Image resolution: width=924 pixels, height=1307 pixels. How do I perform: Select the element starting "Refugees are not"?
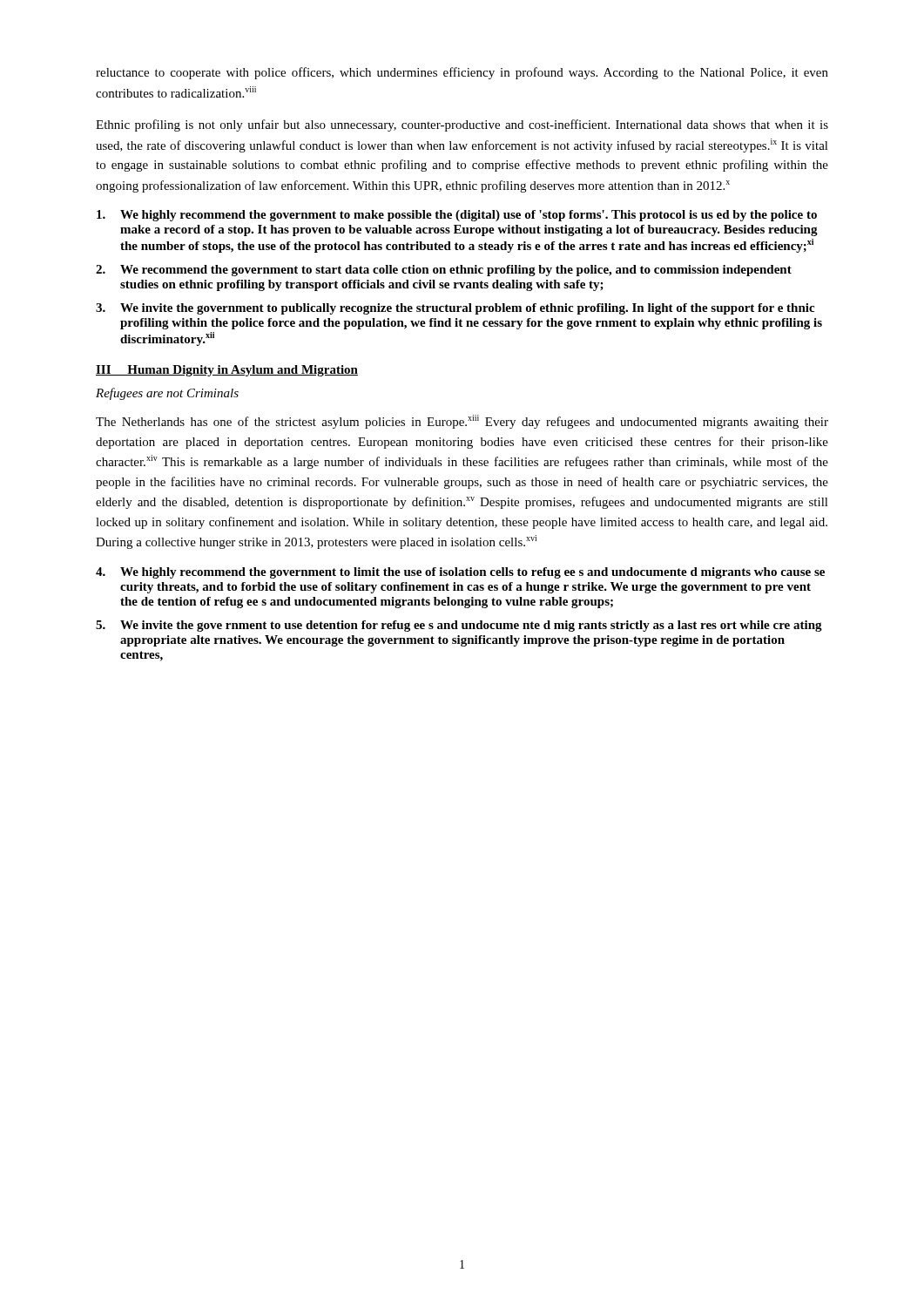coord(167,394)
